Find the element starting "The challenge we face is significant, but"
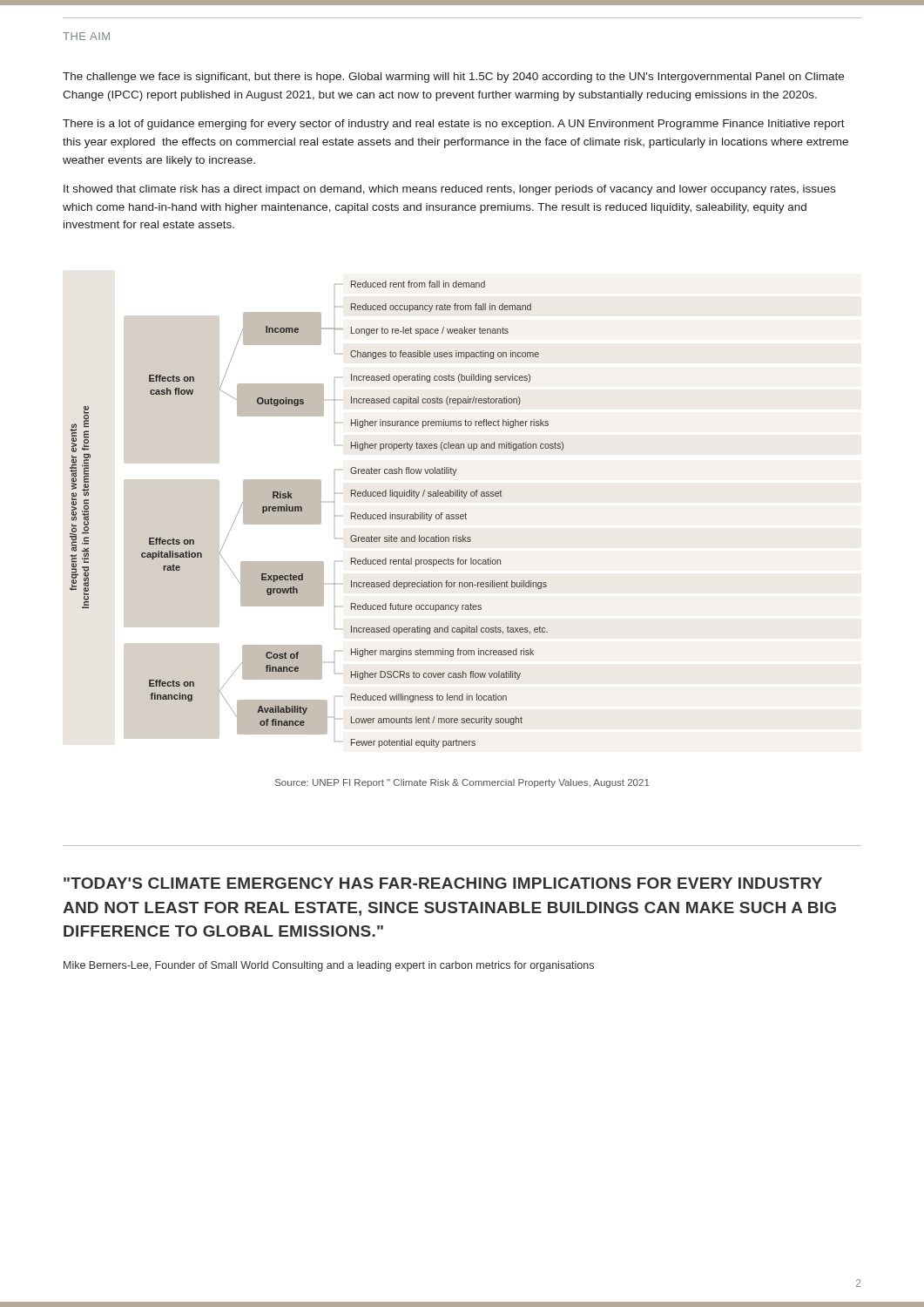This screenshot has height=1307, width=924. pos(462,151)
